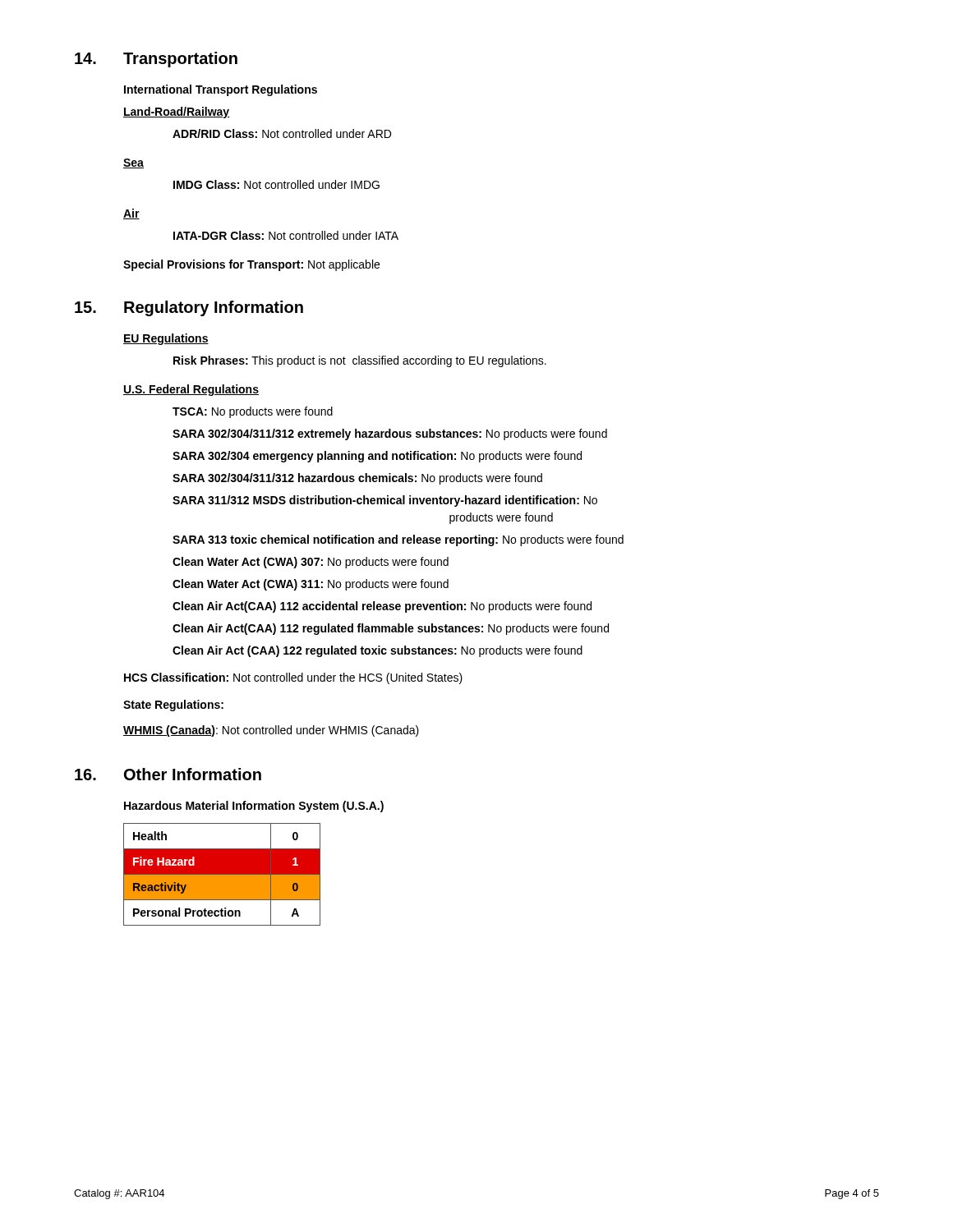This screenshot has height=1232, width=953.
Task: Locate the text block that reads "SARA 302/304/311/312 hazardous chemicals: No products"
Action: [x=358, y=478]
